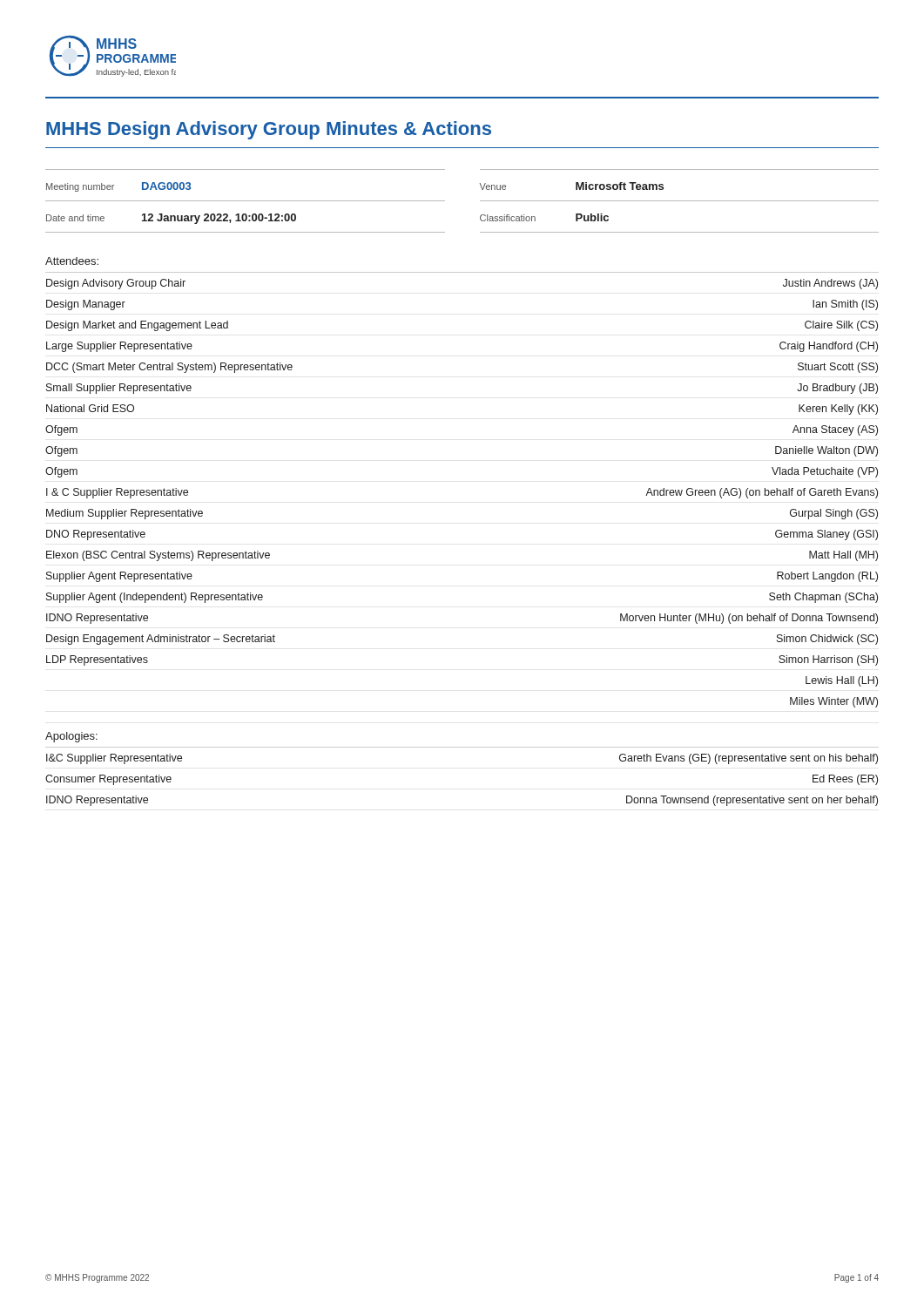924x1307 pixels.
Task: Locate the table with the text "Attendees: Design Advisory Group"
Action: click(462, 529)
